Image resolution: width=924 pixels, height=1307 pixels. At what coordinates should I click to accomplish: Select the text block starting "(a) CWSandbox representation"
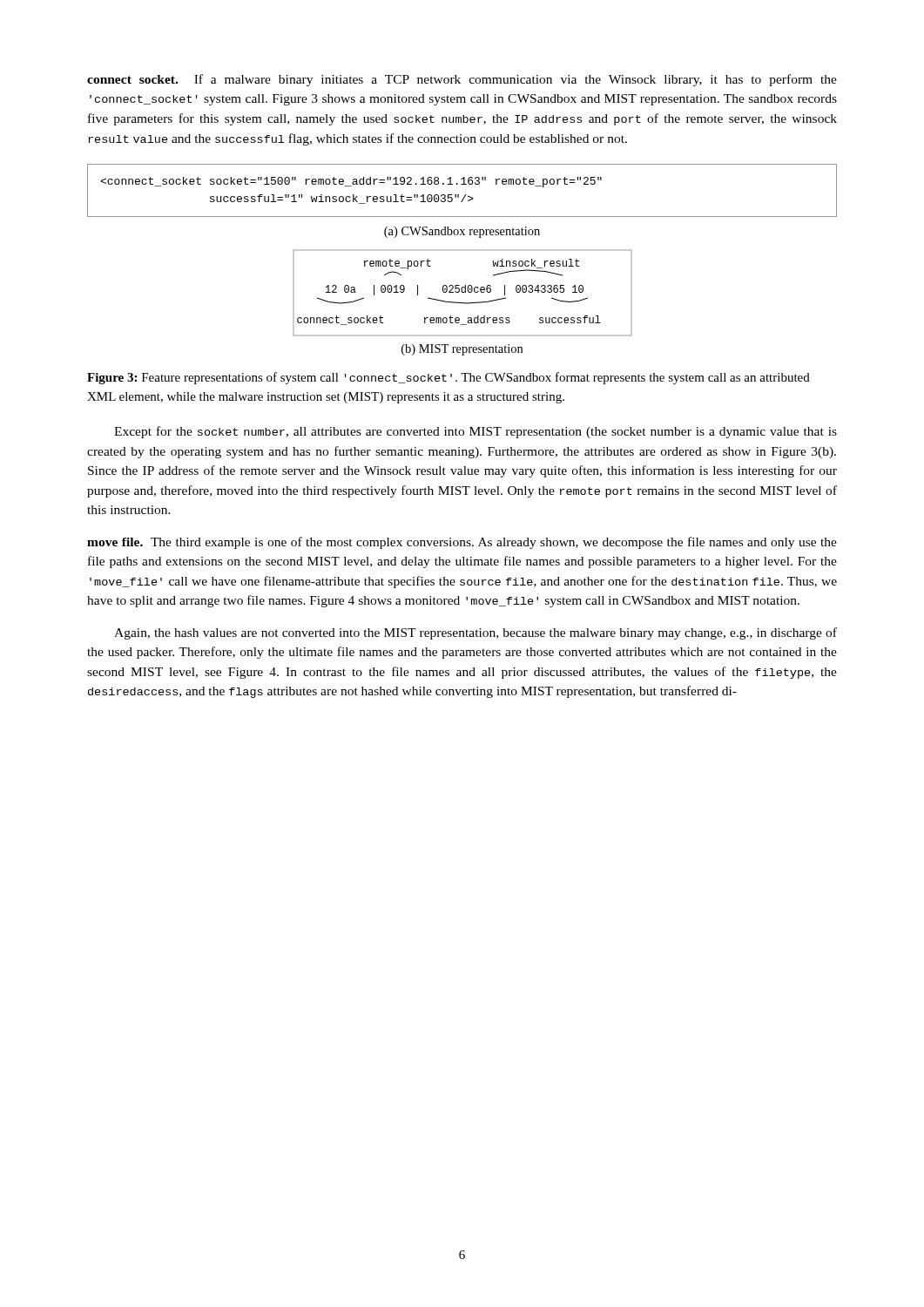(x=462, y=231)
